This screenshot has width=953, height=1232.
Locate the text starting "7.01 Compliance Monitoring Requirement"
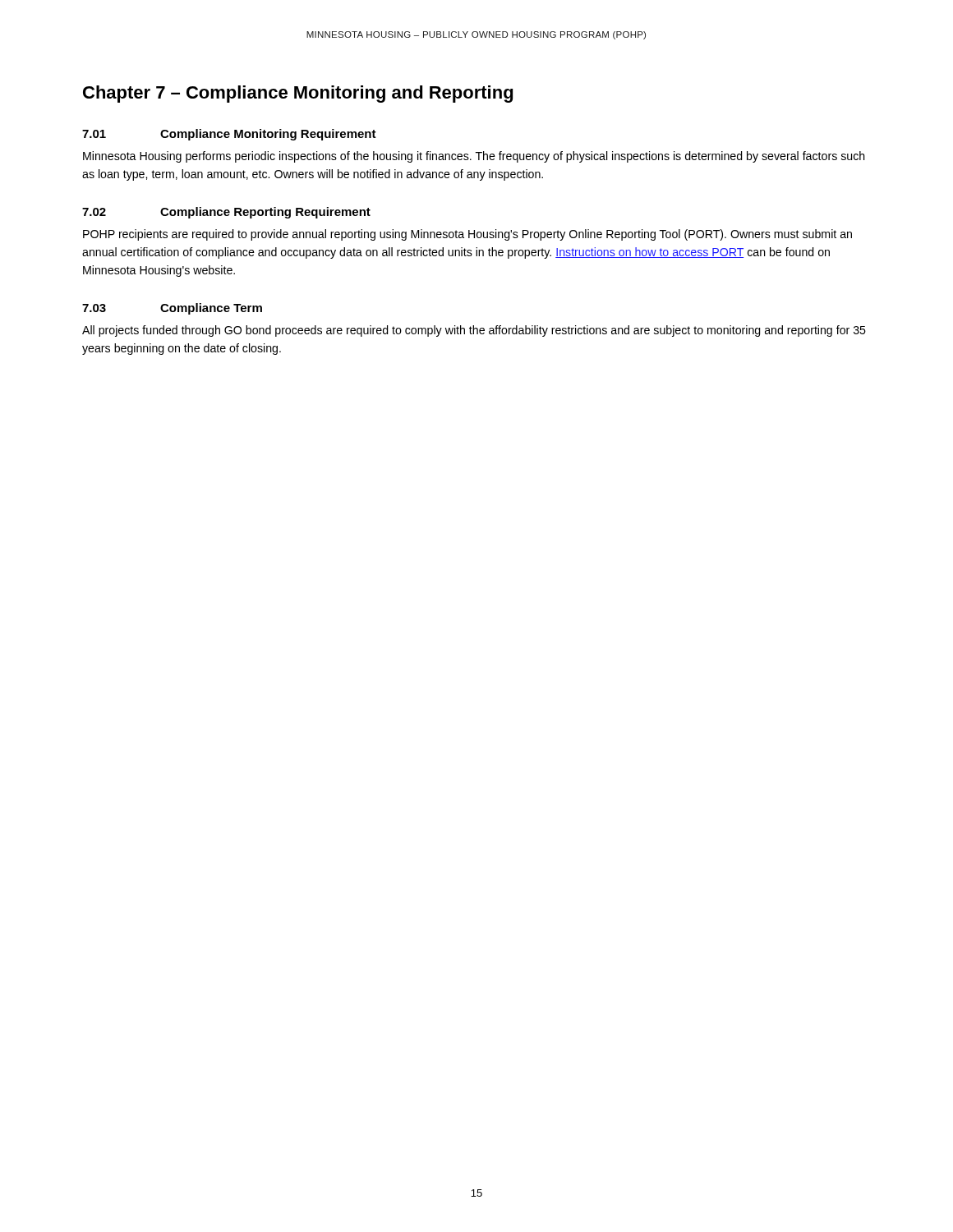pos(229,133)
